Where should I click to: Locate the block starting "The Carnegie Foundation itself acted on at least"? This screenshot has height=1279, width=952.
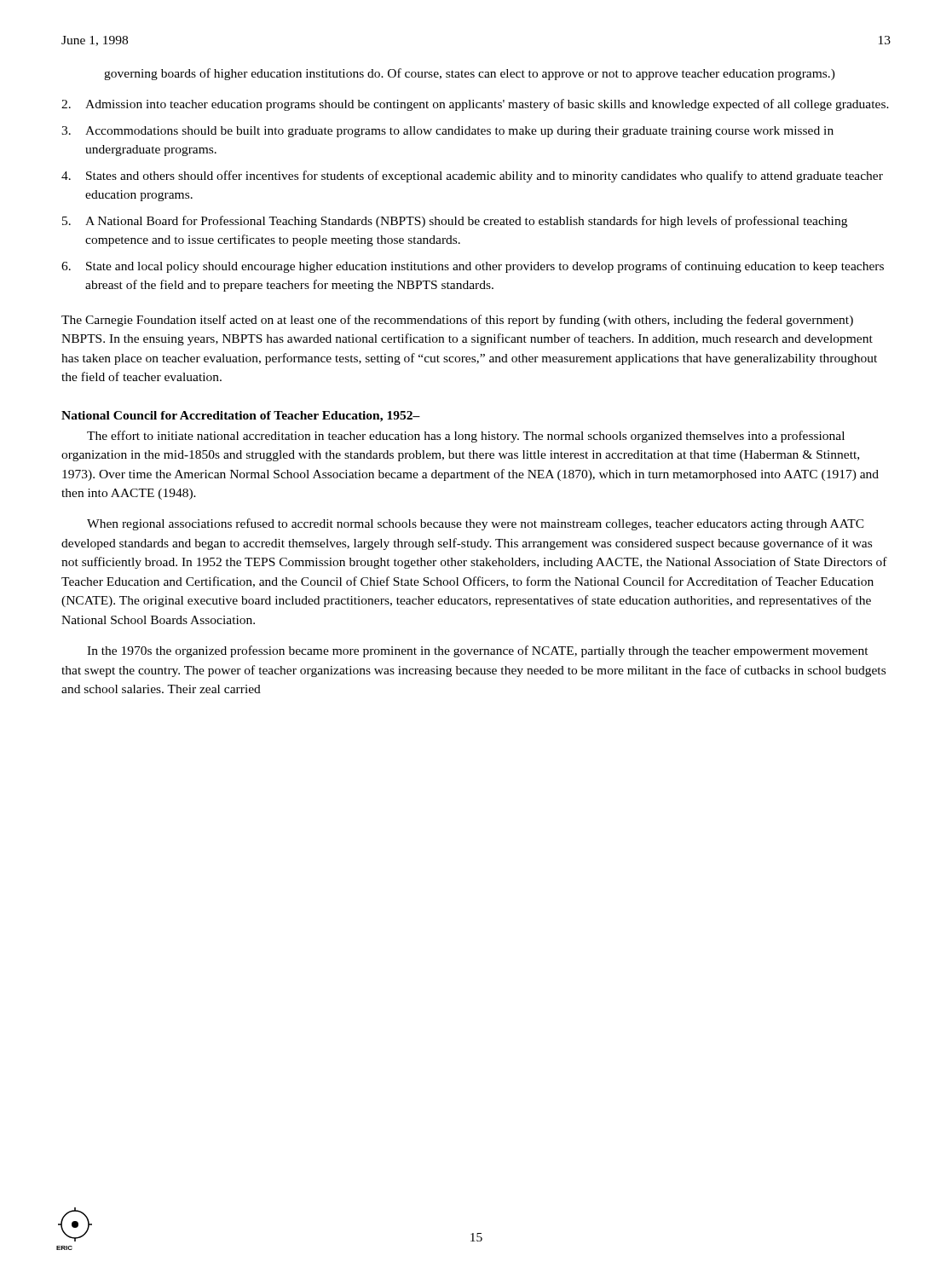tap(469, 348)
